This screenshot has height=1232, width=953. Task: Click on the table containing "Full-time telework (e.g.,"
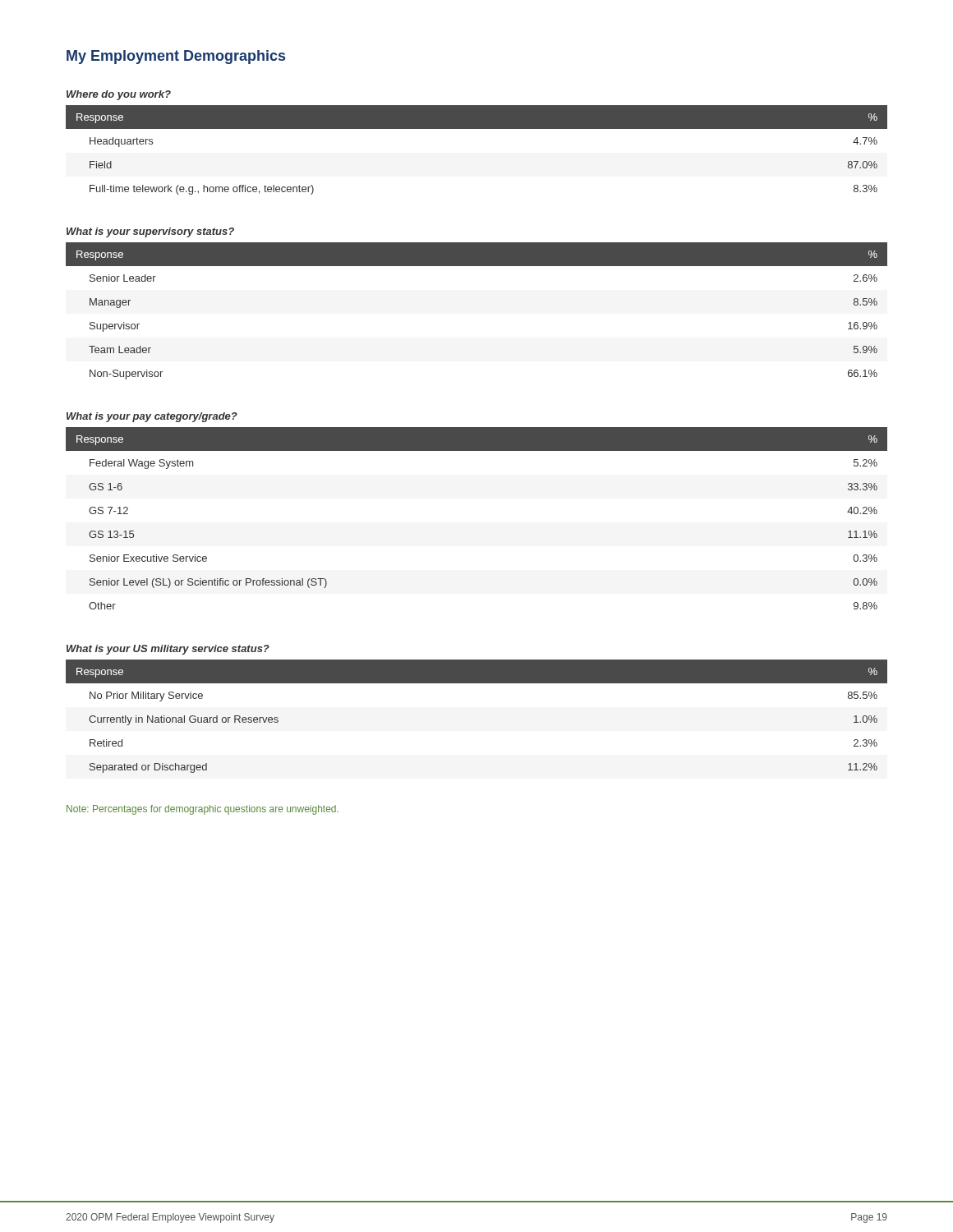click(x=476, y=153)
